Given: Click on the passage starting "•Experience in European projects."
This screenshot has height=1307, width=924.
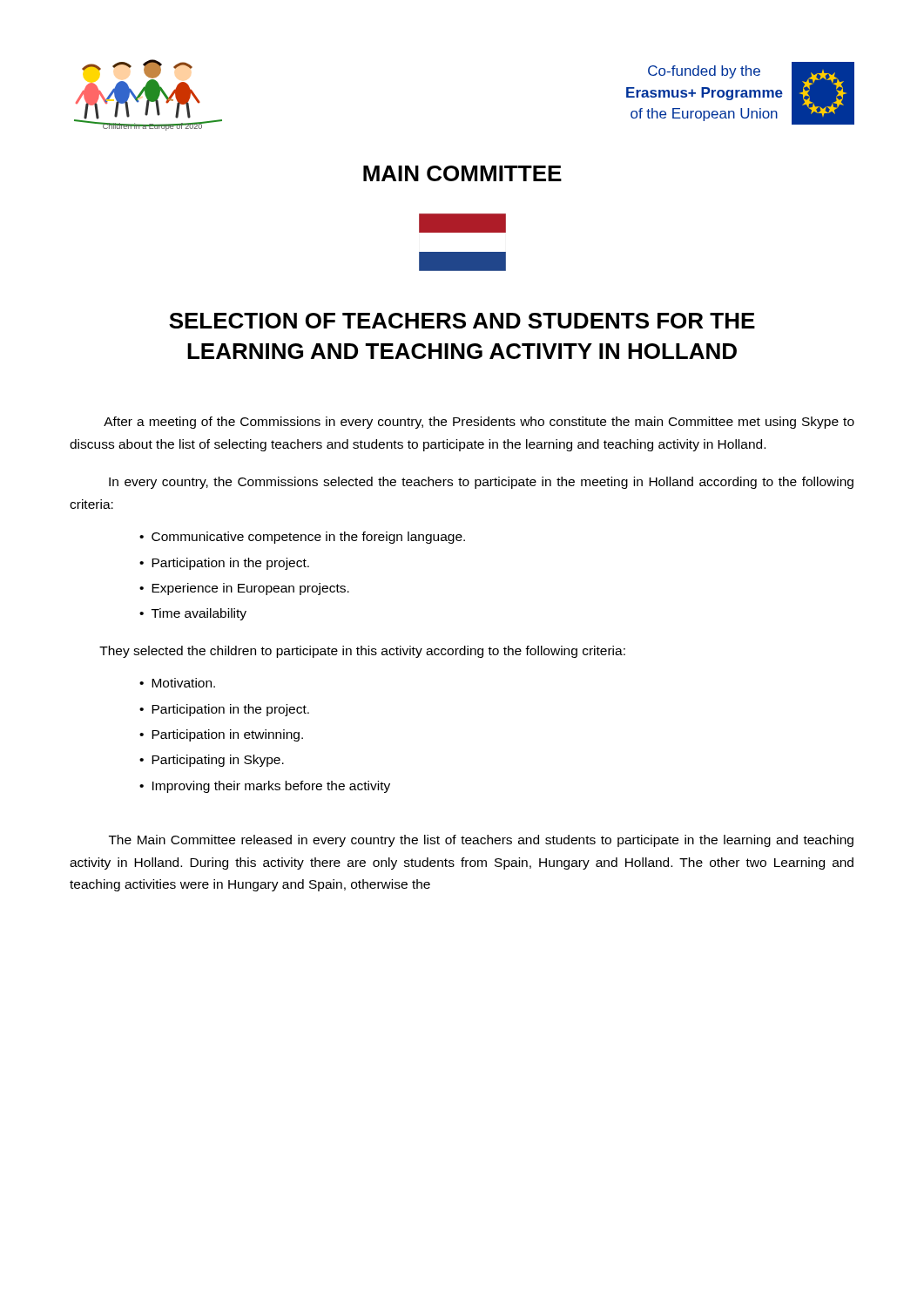Looking at the screenshot, I should pyautogui.click(x=245, y=588).
